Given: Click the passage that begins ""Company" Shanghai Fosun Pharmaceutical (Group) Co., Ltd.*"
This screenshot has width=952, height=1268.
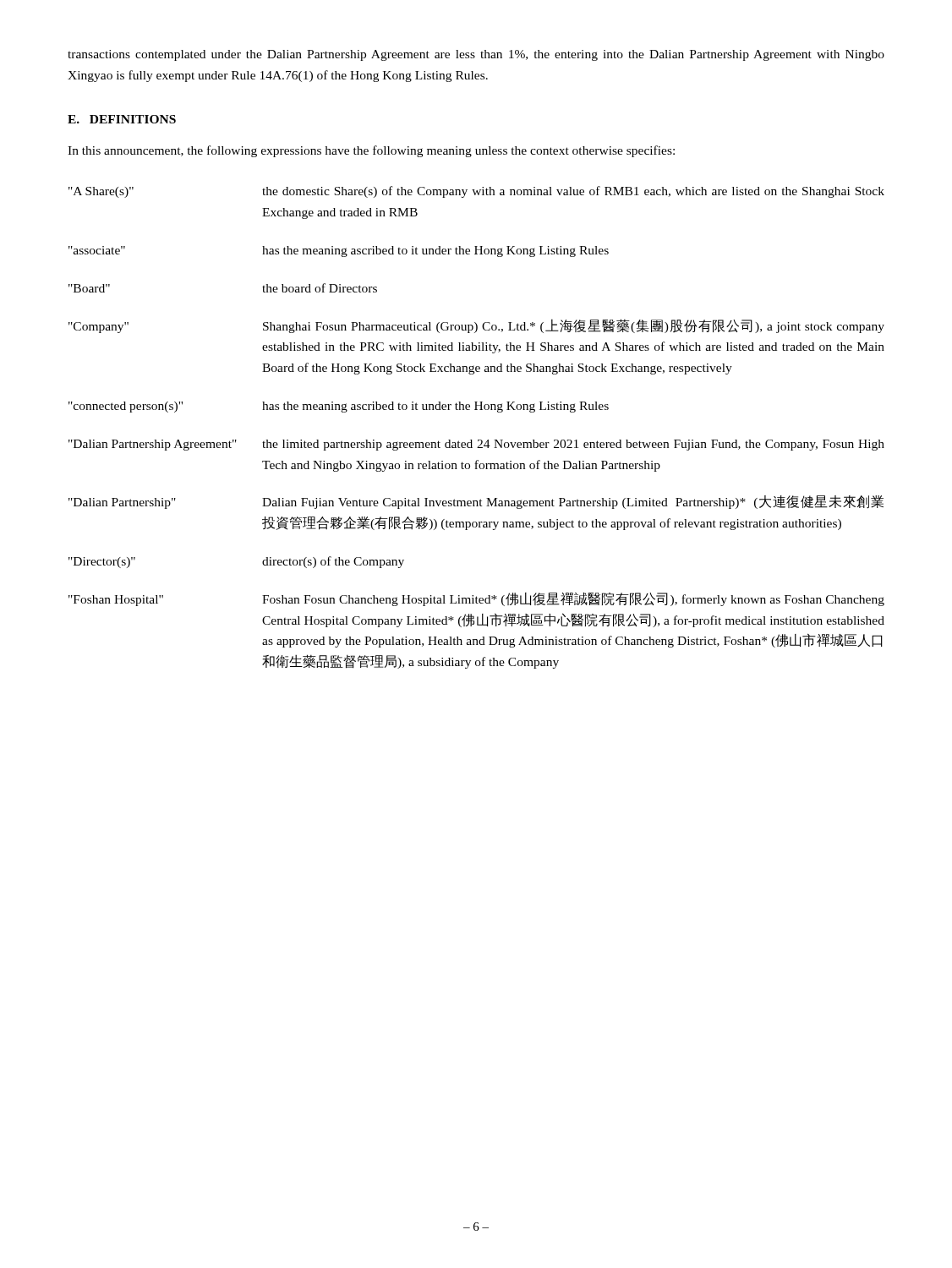Looking at the screenshot, I should click(476, 351).
